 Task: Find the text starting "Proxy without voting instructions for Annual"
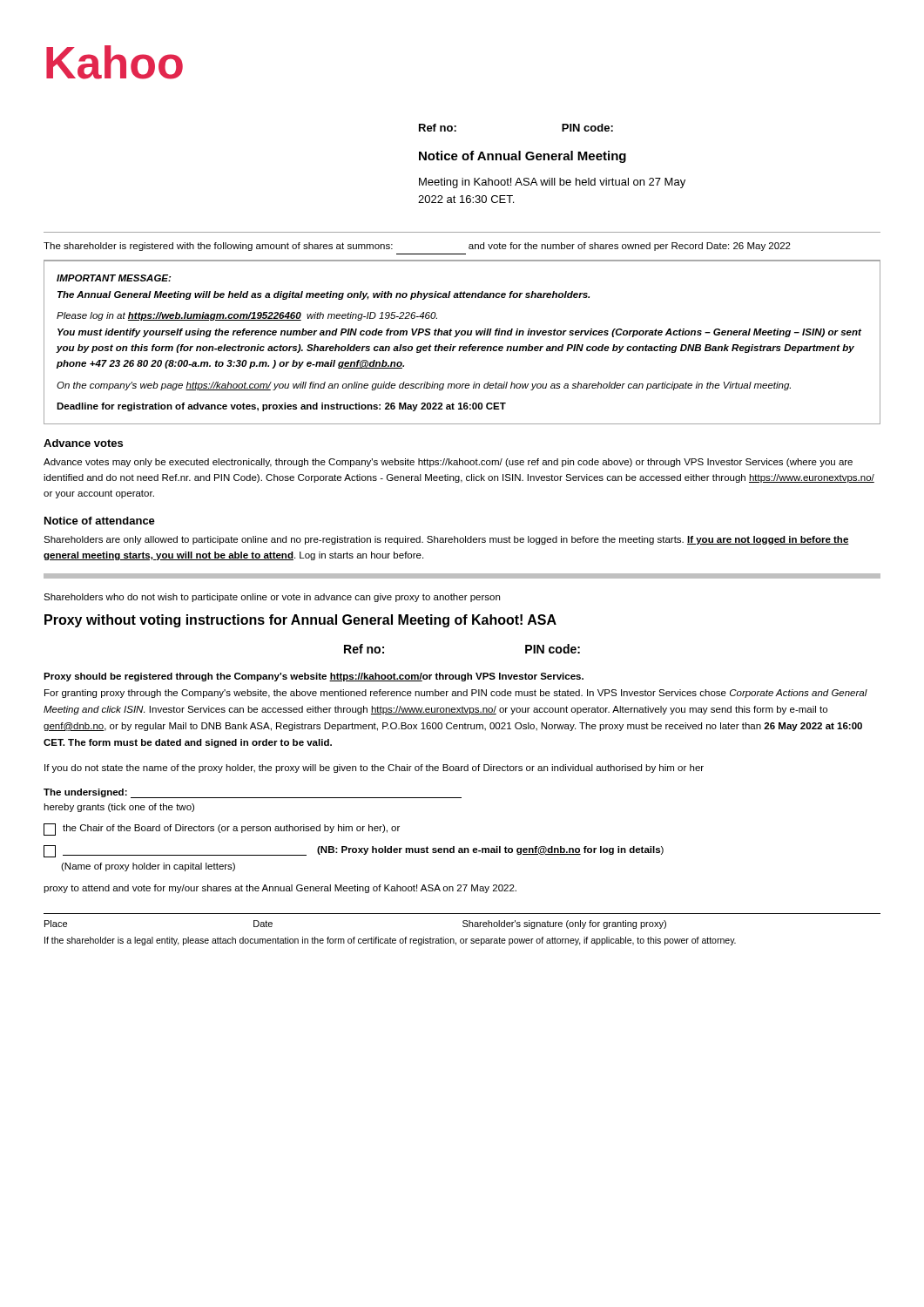pos(300,620)
